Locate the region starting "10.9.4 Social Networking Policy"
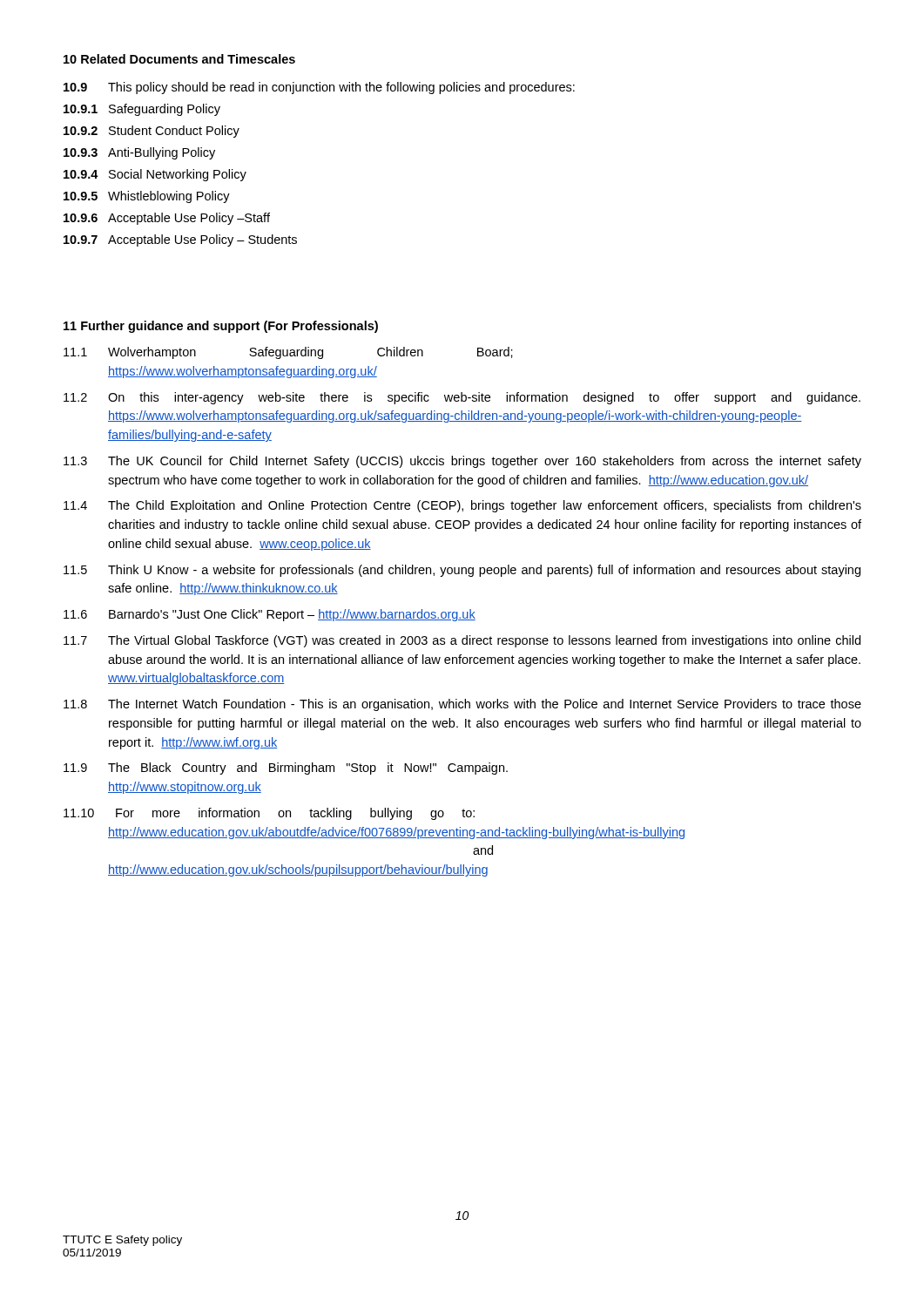Viewport: 924px width, 1307px height. pyautogui.click(x=155, y=175)
